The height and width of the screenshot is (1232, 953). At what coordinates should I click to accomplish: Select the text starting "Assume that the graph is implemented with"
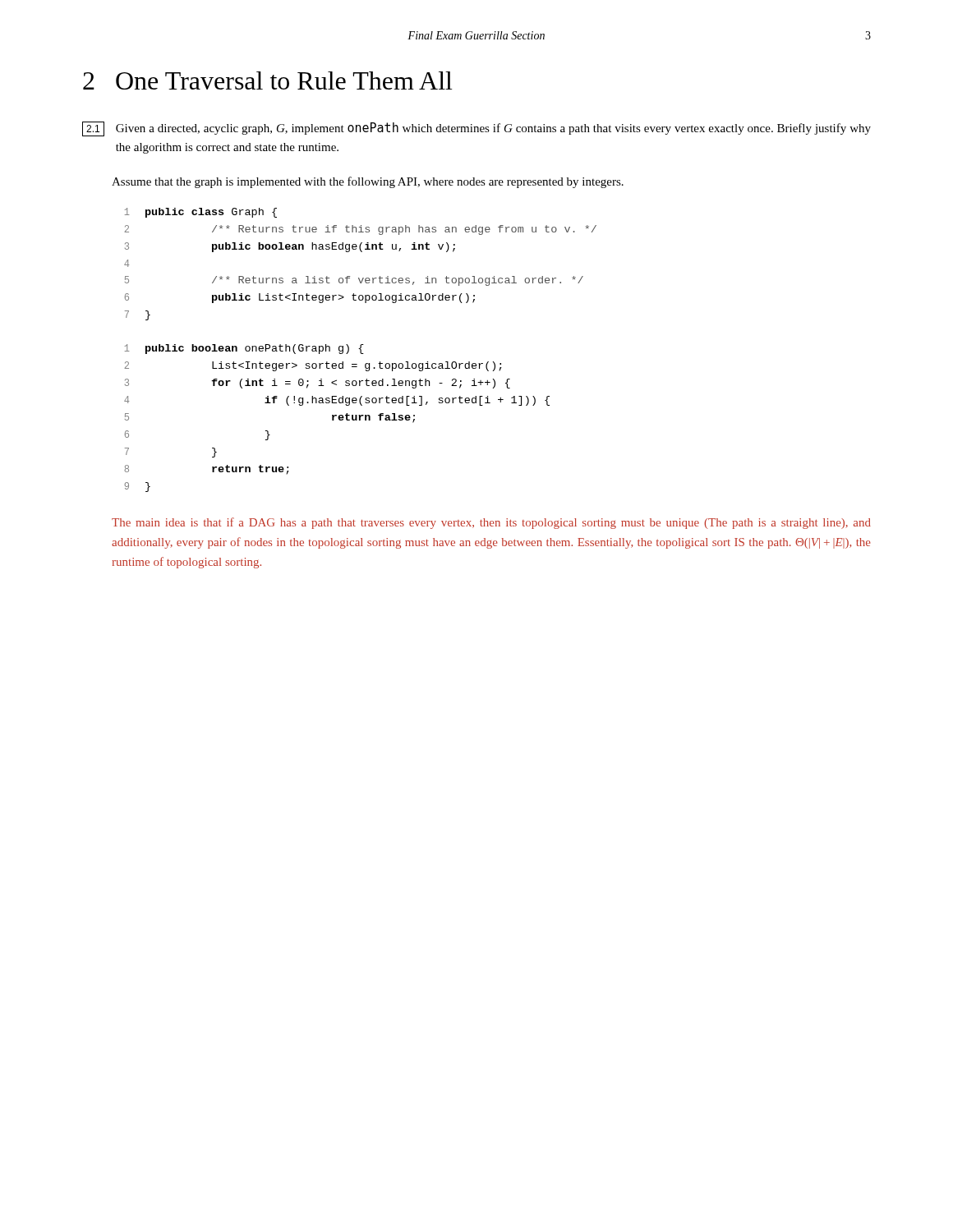click(x=368, y=181)
